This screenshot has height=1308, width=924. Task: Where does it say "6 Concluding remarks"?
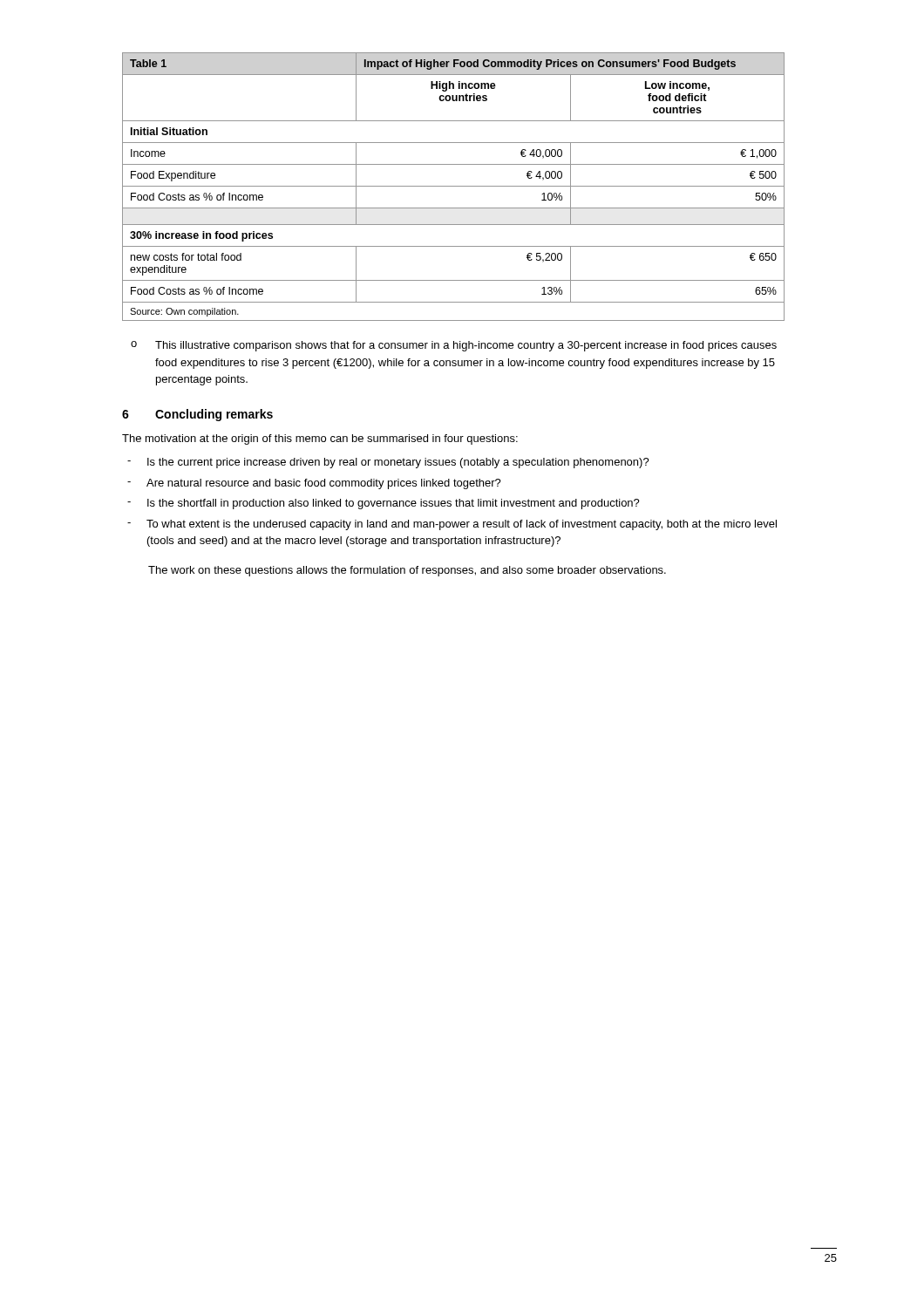point(198,414)
